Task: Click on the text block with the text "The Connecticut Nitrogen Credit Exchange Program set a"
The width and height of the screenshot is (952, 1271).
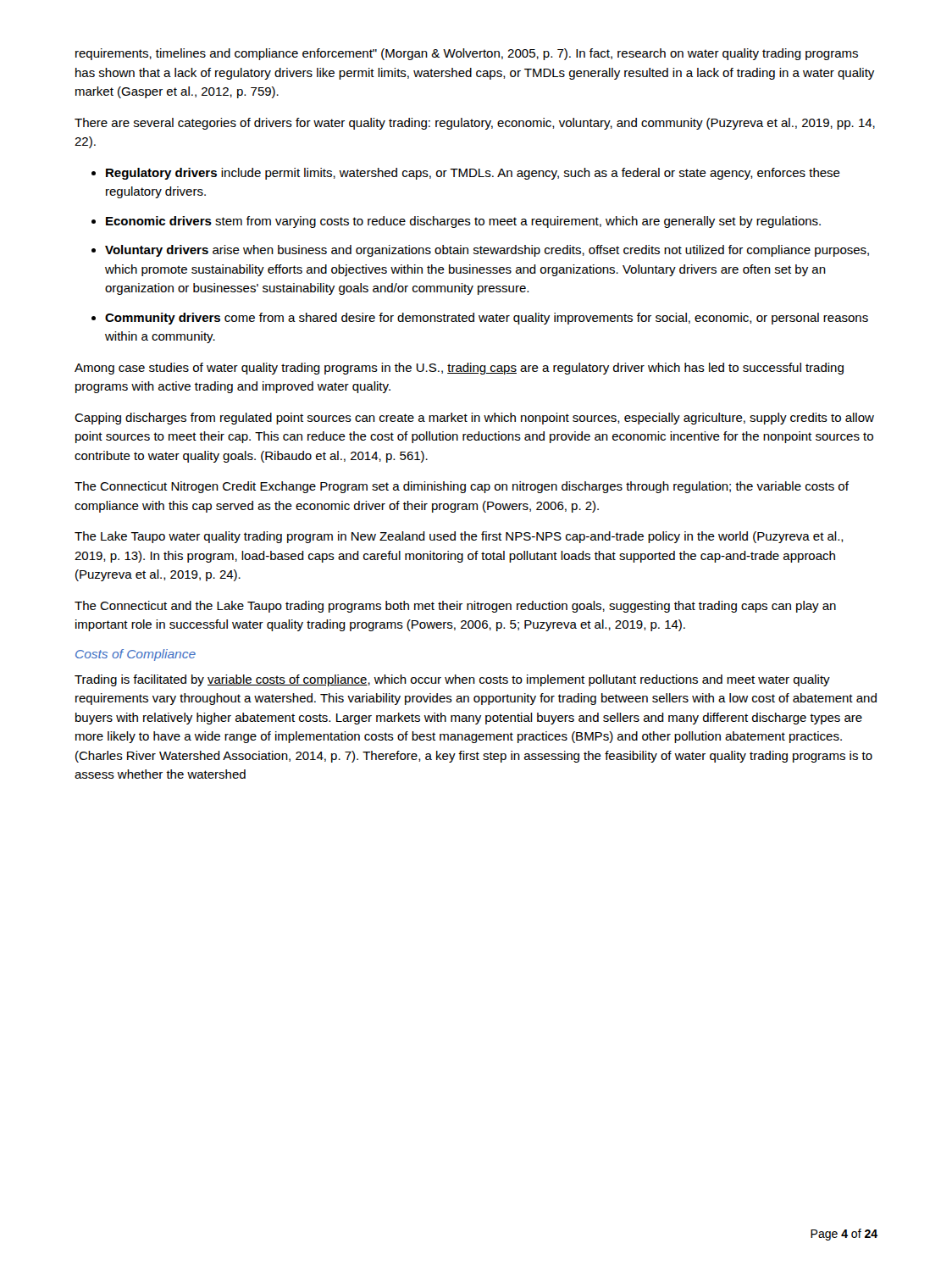Action: [462, 495]
